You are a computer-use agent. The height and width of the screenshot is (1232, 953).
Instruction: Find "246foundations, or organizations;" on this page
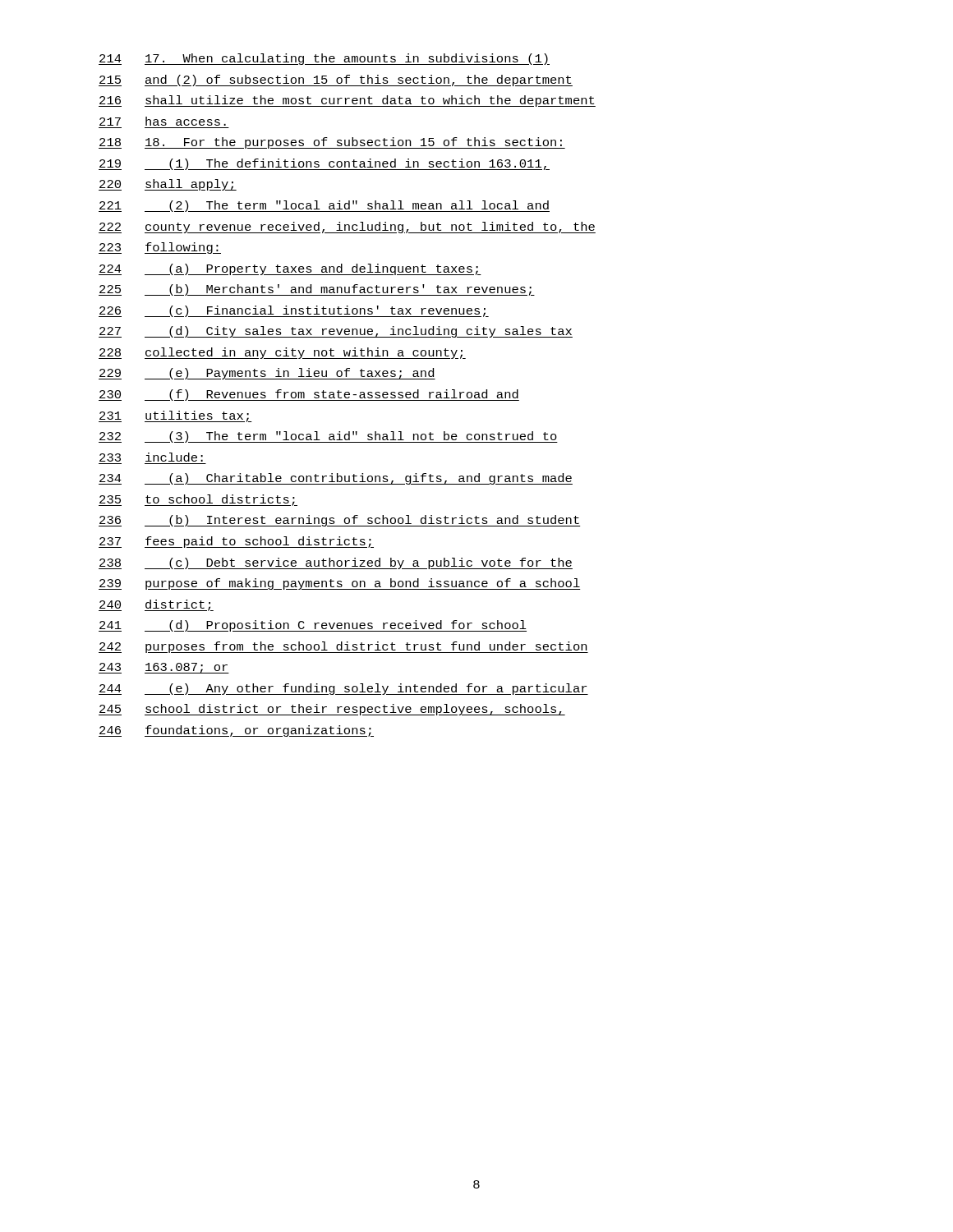tap(228, 732)
